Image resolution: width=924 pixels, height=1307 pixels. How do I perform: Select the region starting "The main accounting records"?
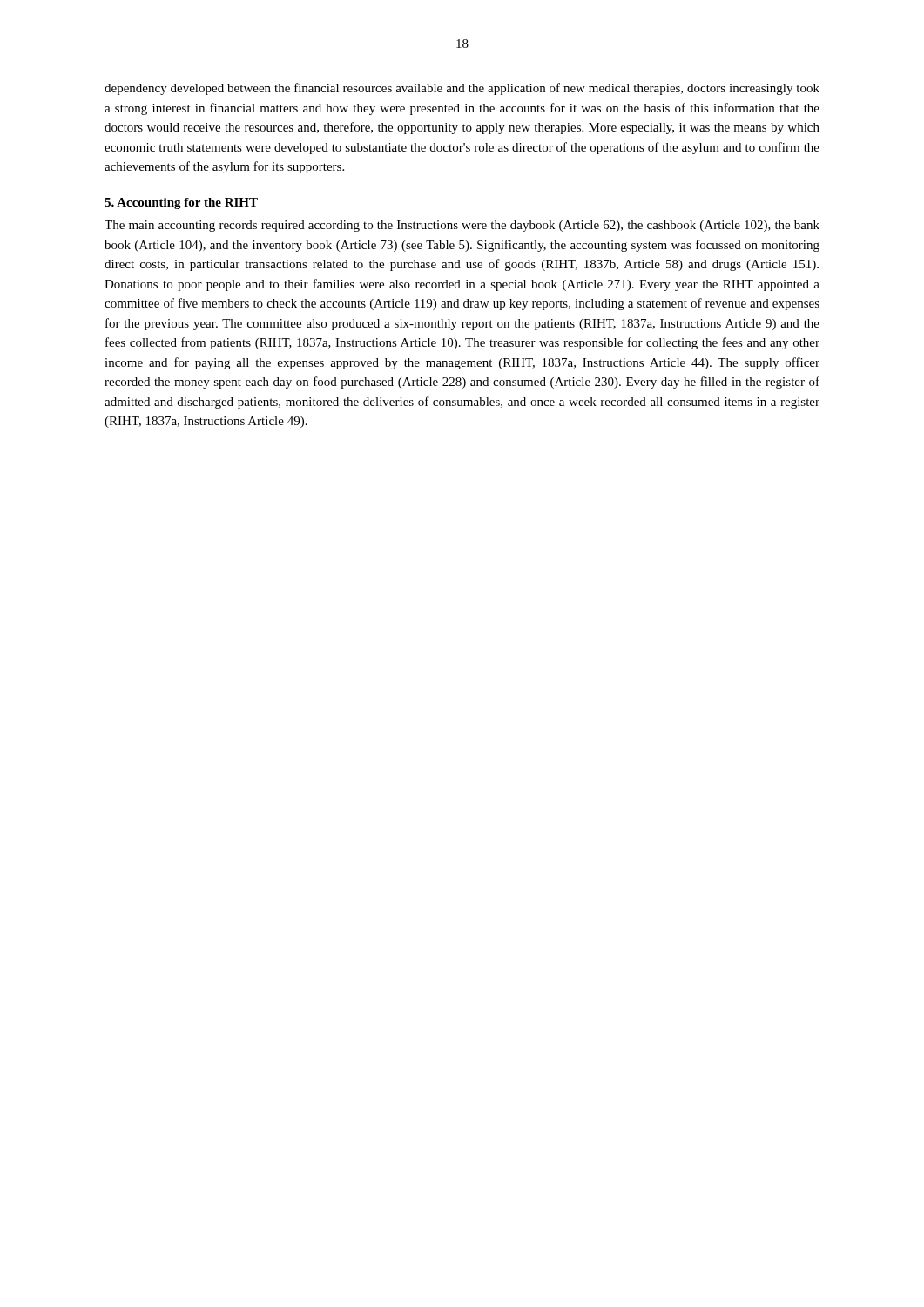(x=462, y=323)
